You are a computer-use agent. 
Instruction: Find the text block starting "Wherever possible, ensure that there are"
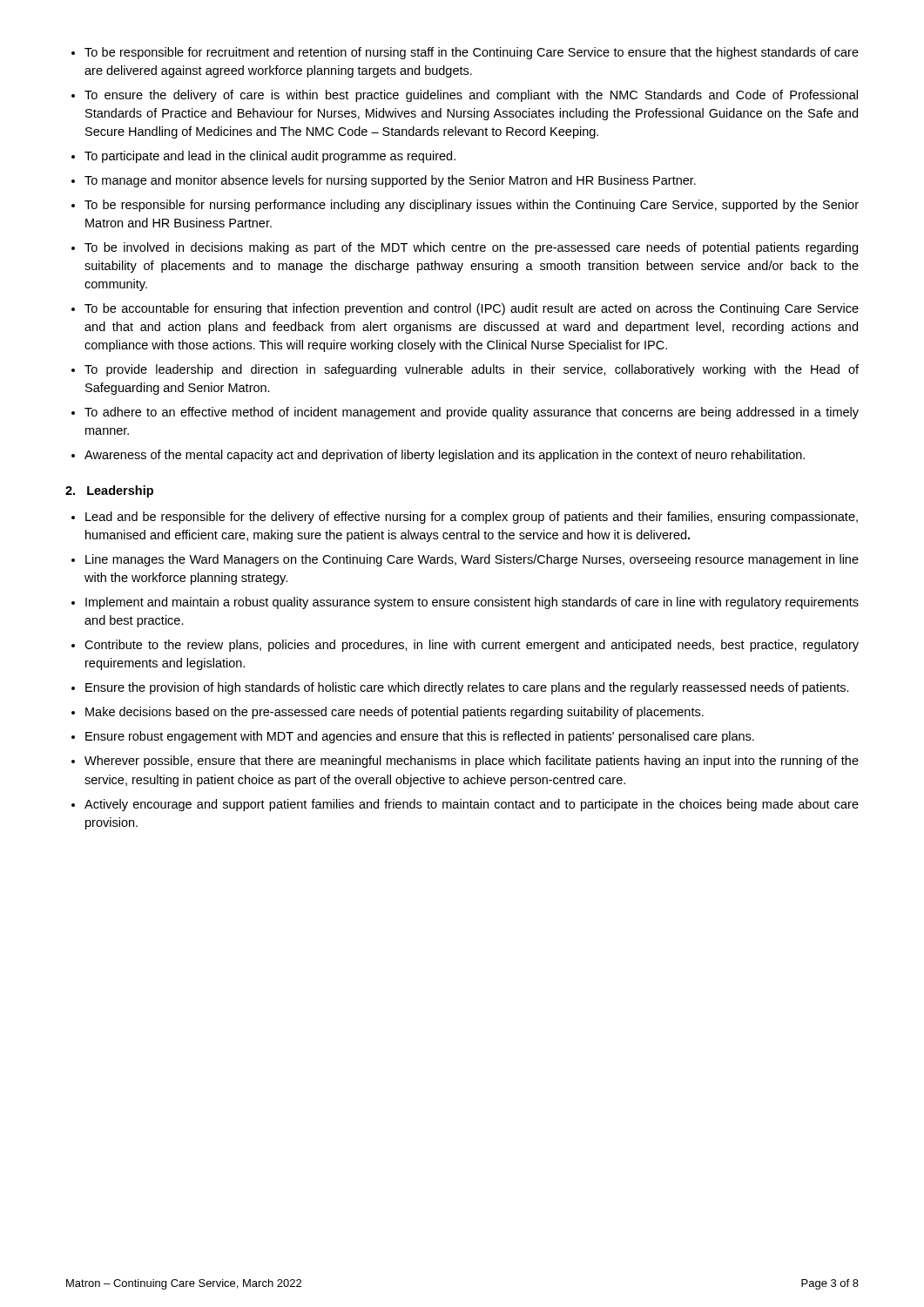[x=472, y=770]
